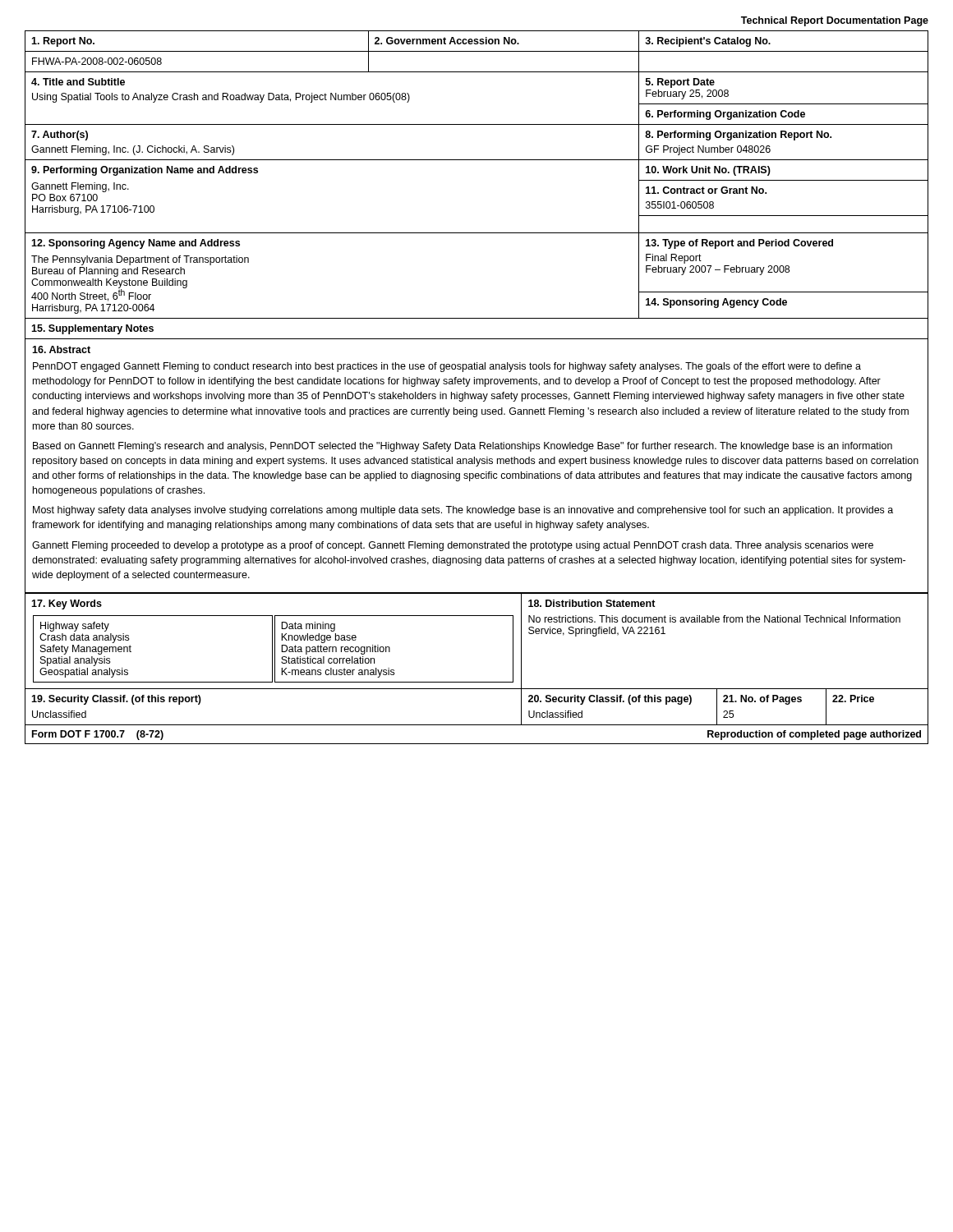Find the section header containing "16. Abstract"

point(61,350)
